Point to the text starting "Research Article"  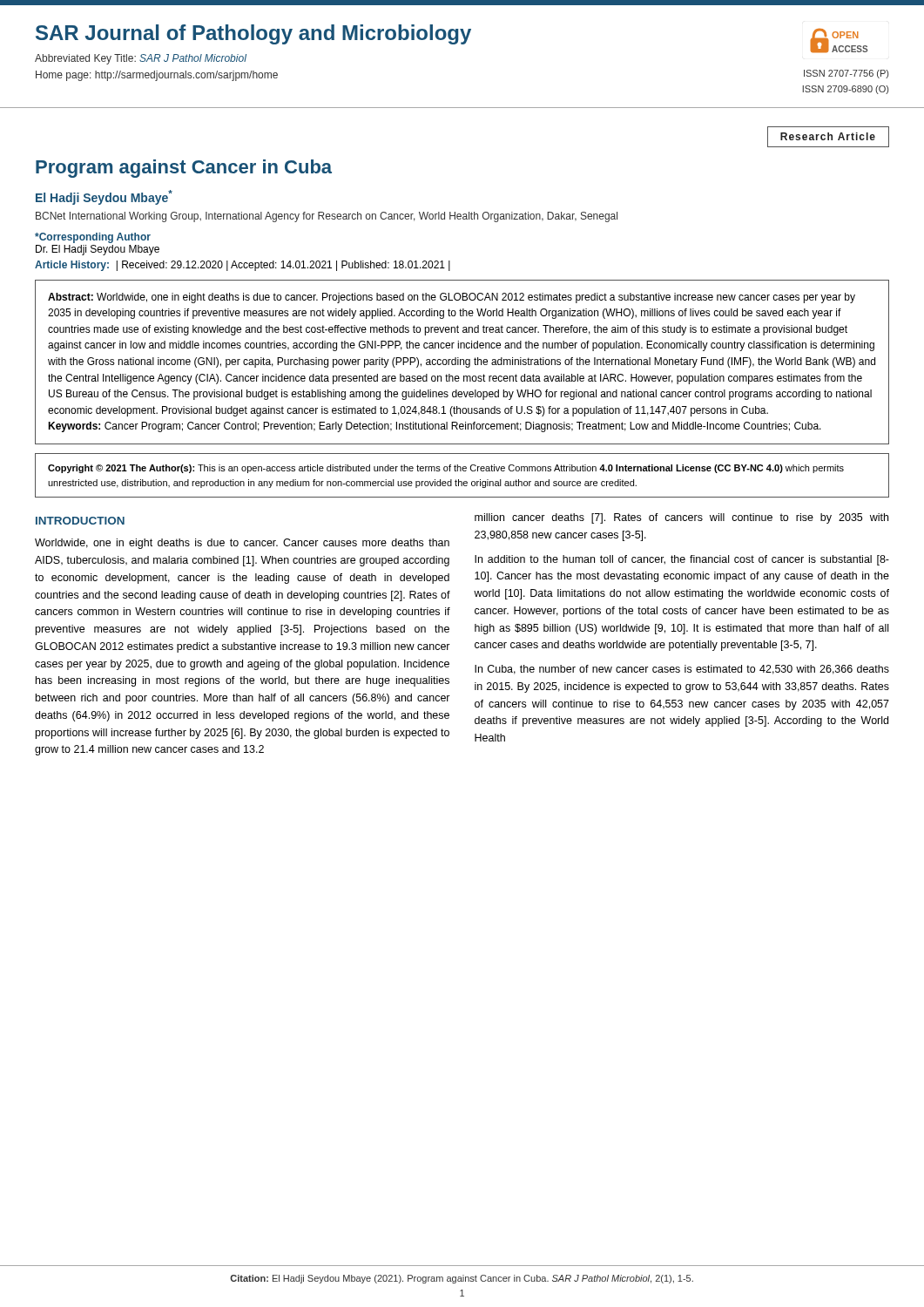[x=828, y=137]
